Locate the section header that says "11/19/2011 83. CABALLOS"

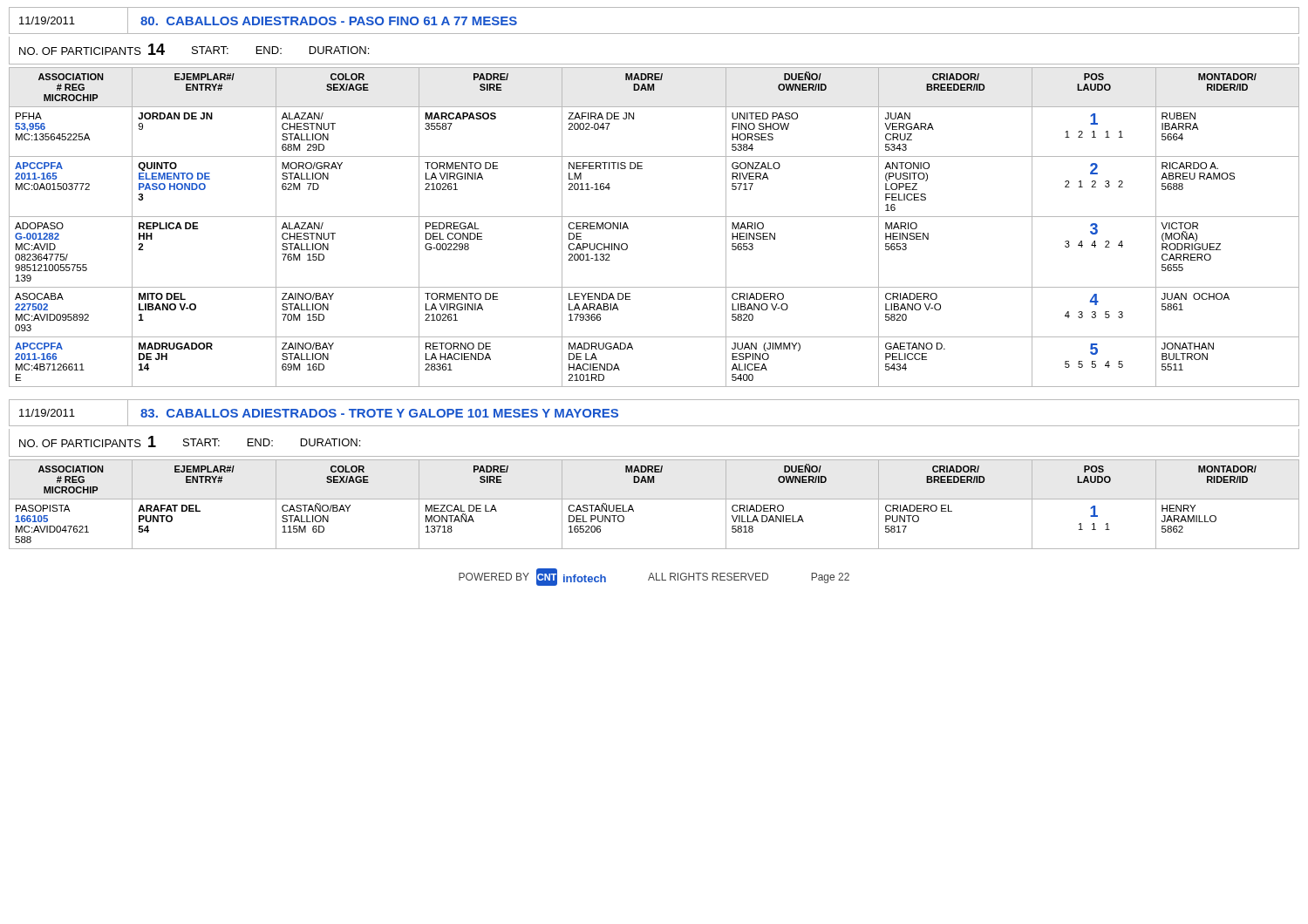click(x=654, y=413)
